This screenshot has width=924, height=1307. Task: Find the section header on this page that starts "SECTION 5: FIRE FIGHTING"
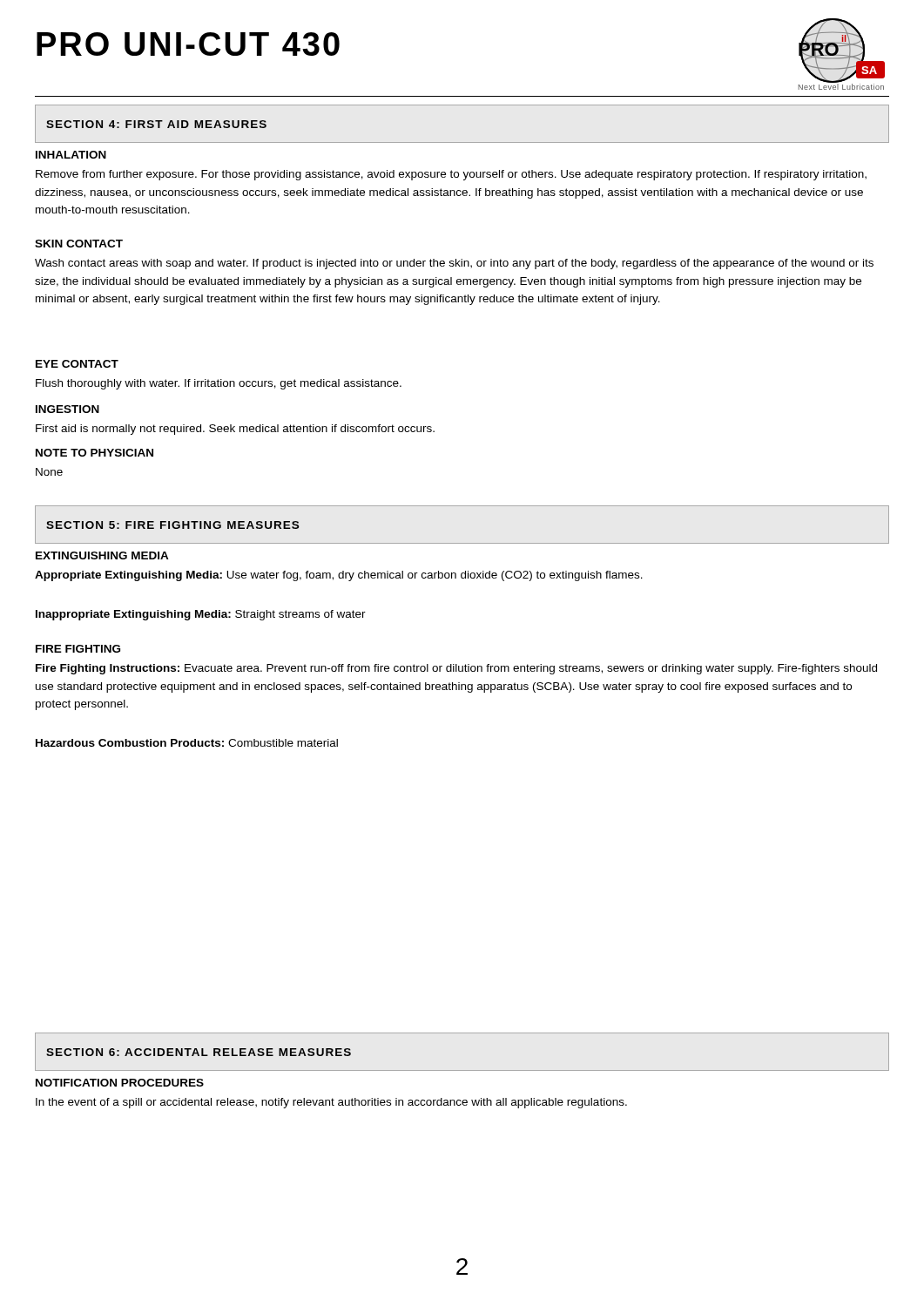click(x=462, y=525)
